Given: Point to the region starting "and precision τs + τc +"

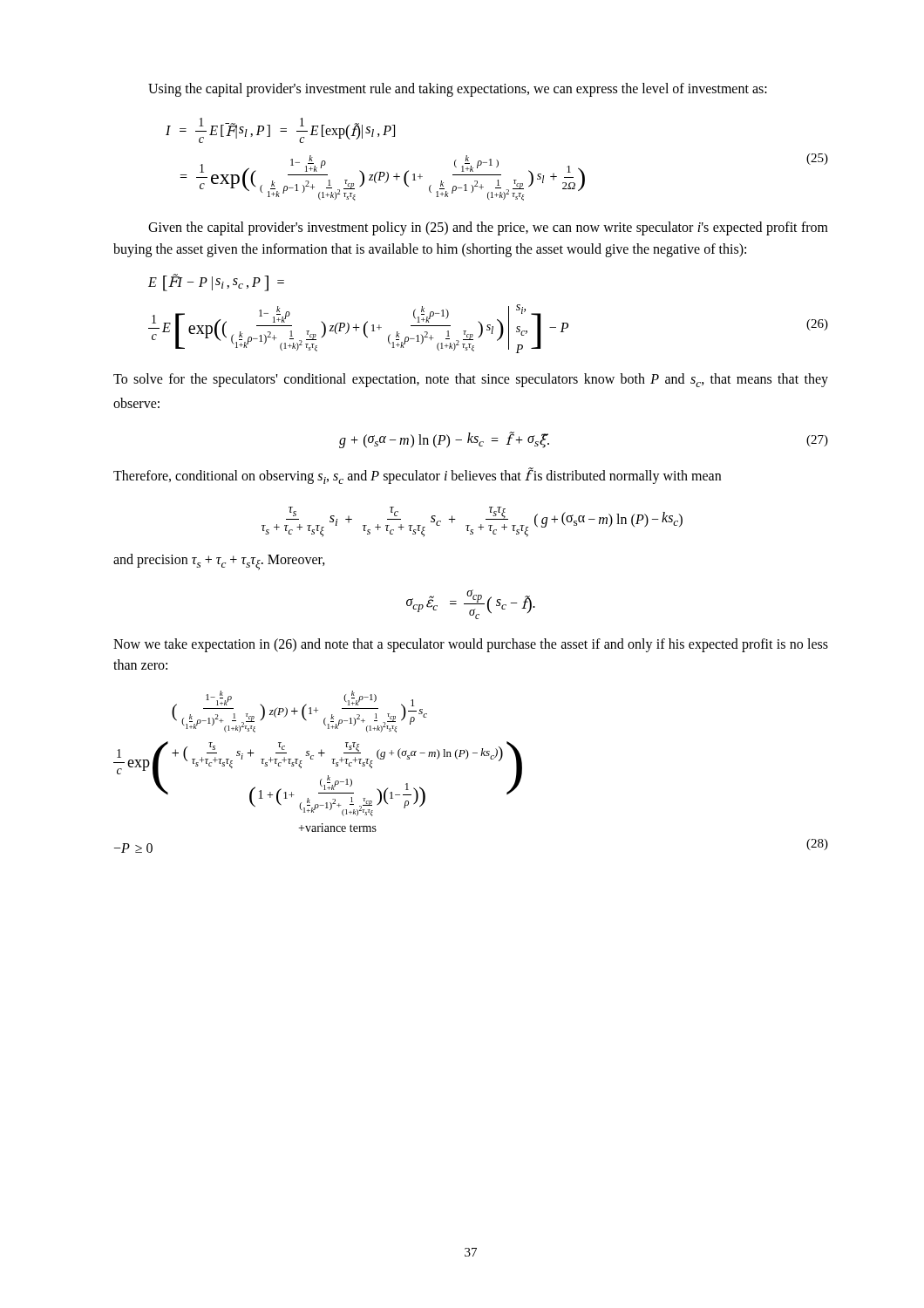Looking at the screenshot, I should coord(219,562).
